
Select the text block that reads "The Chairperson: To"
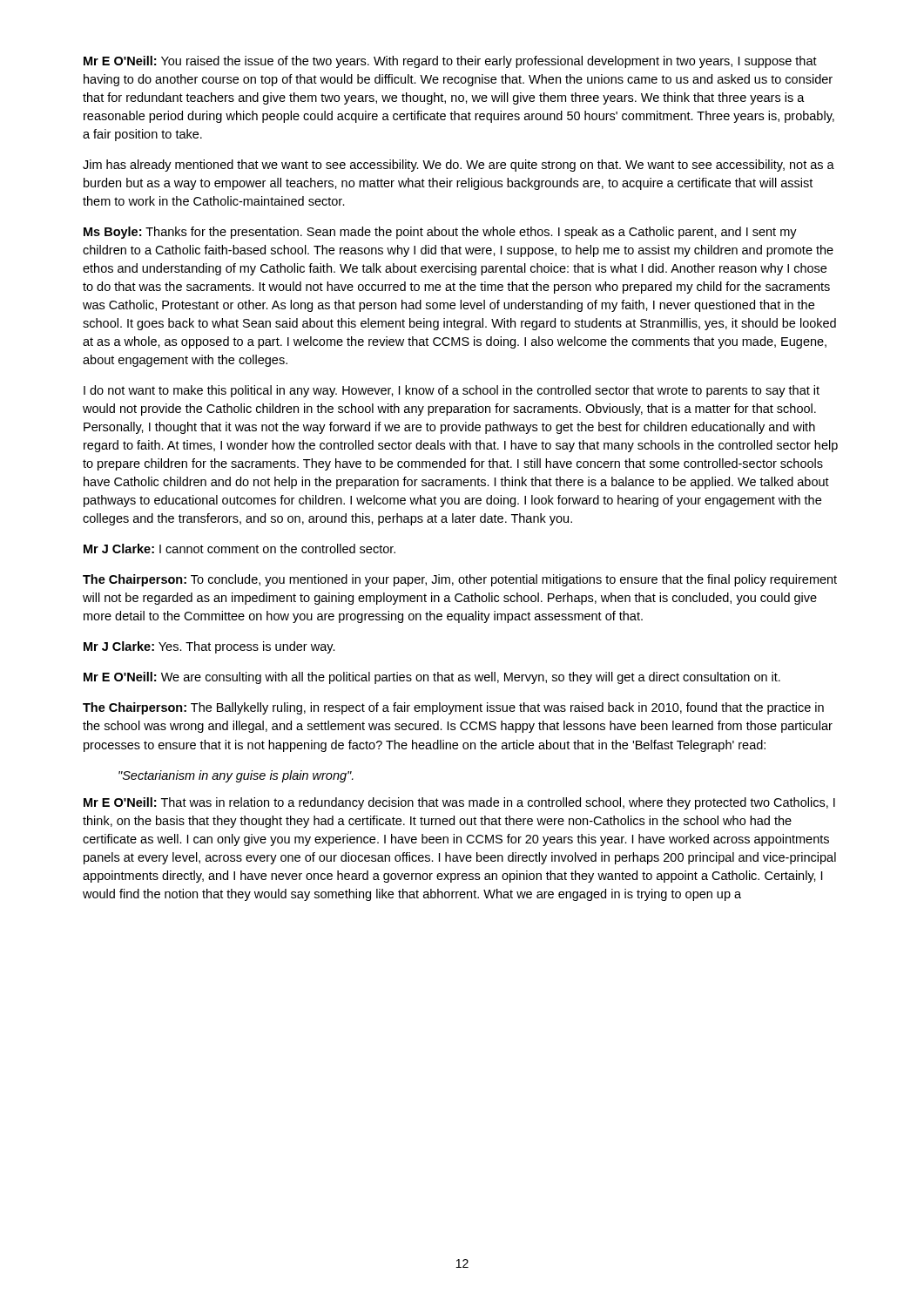(460, 598)
